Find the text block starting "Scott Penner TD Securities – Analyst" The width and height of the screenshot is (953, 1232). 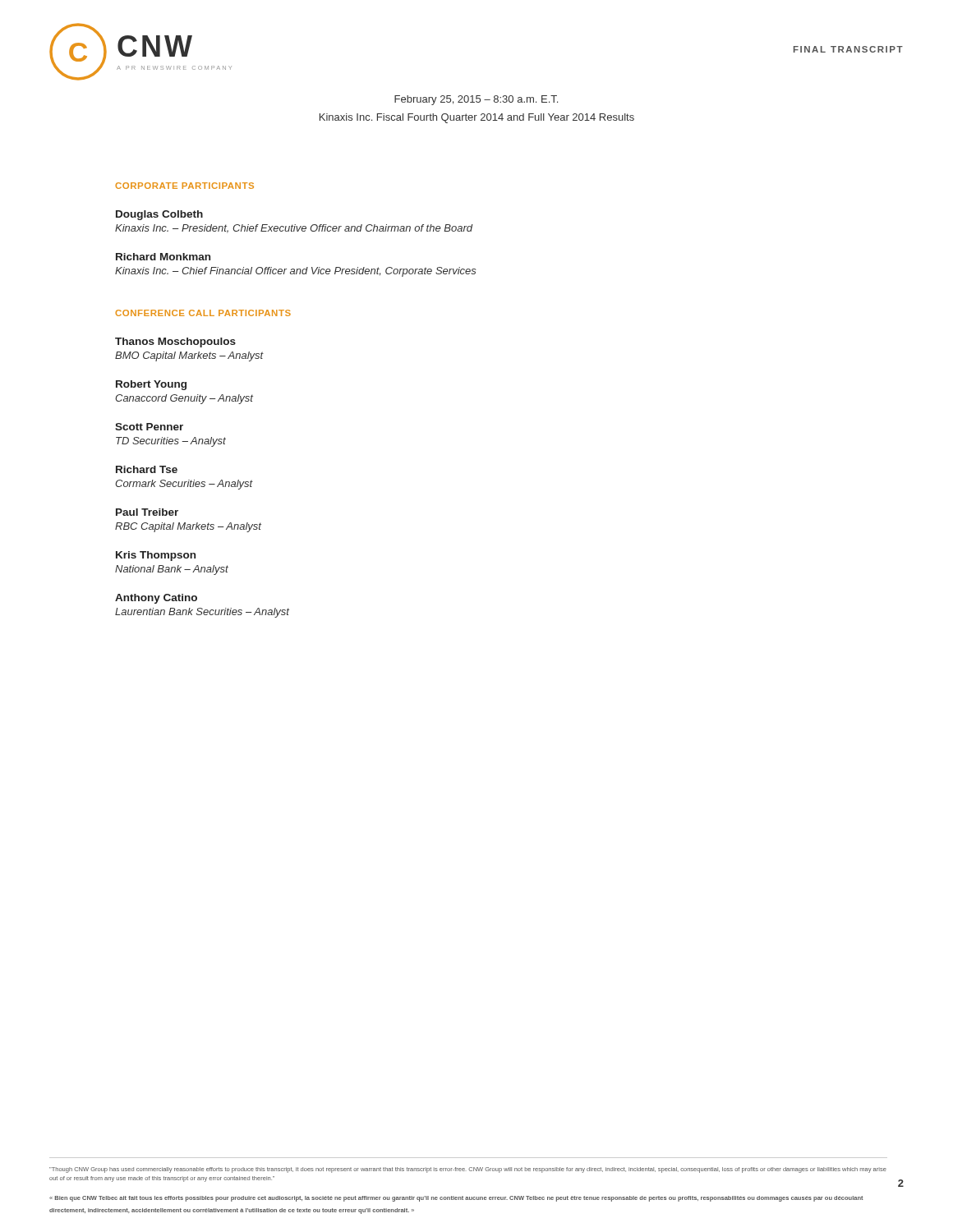(x=149, y=427)
